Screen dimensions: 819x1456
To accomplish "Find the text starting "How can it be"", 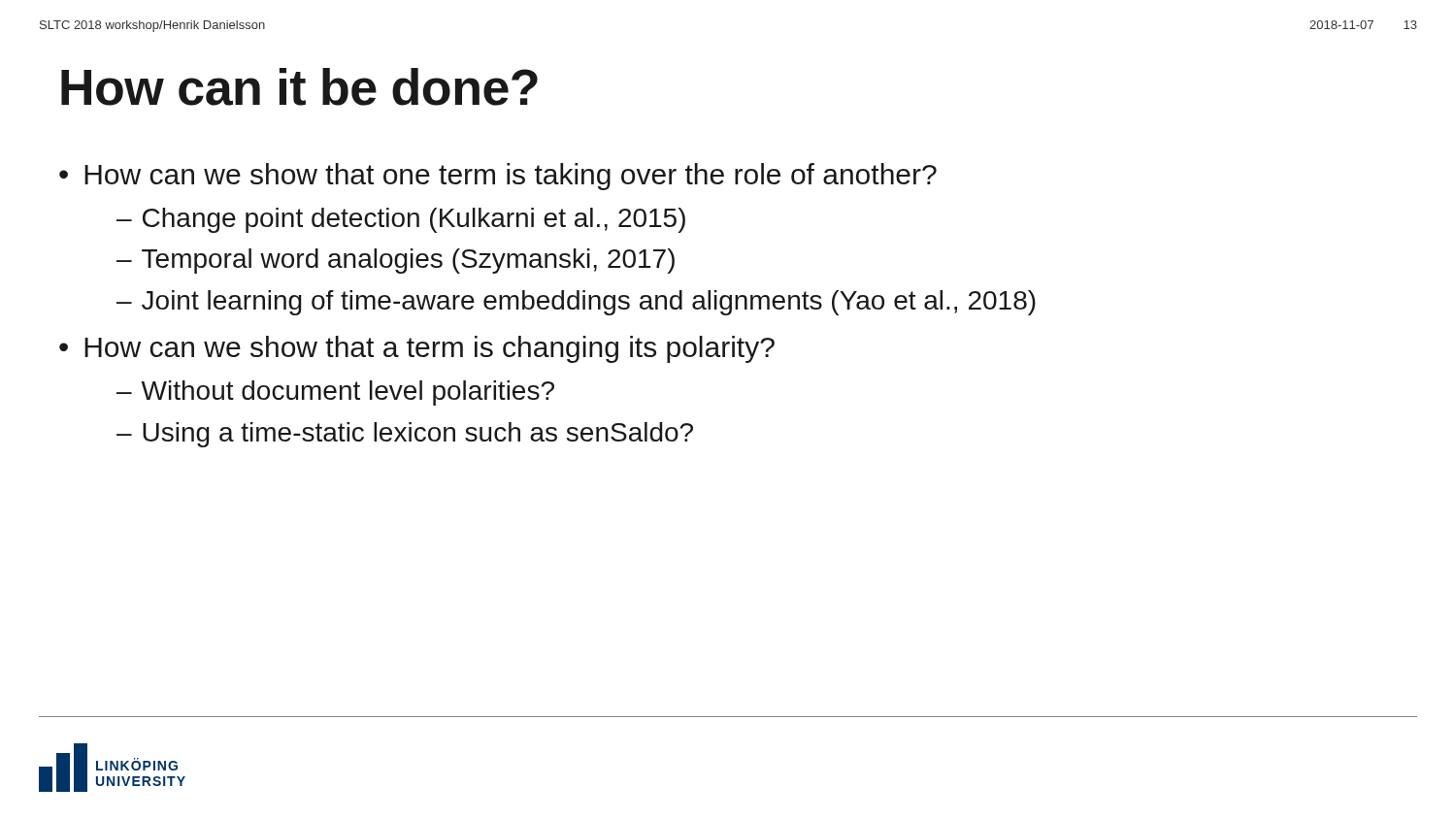I will (299, 87).
